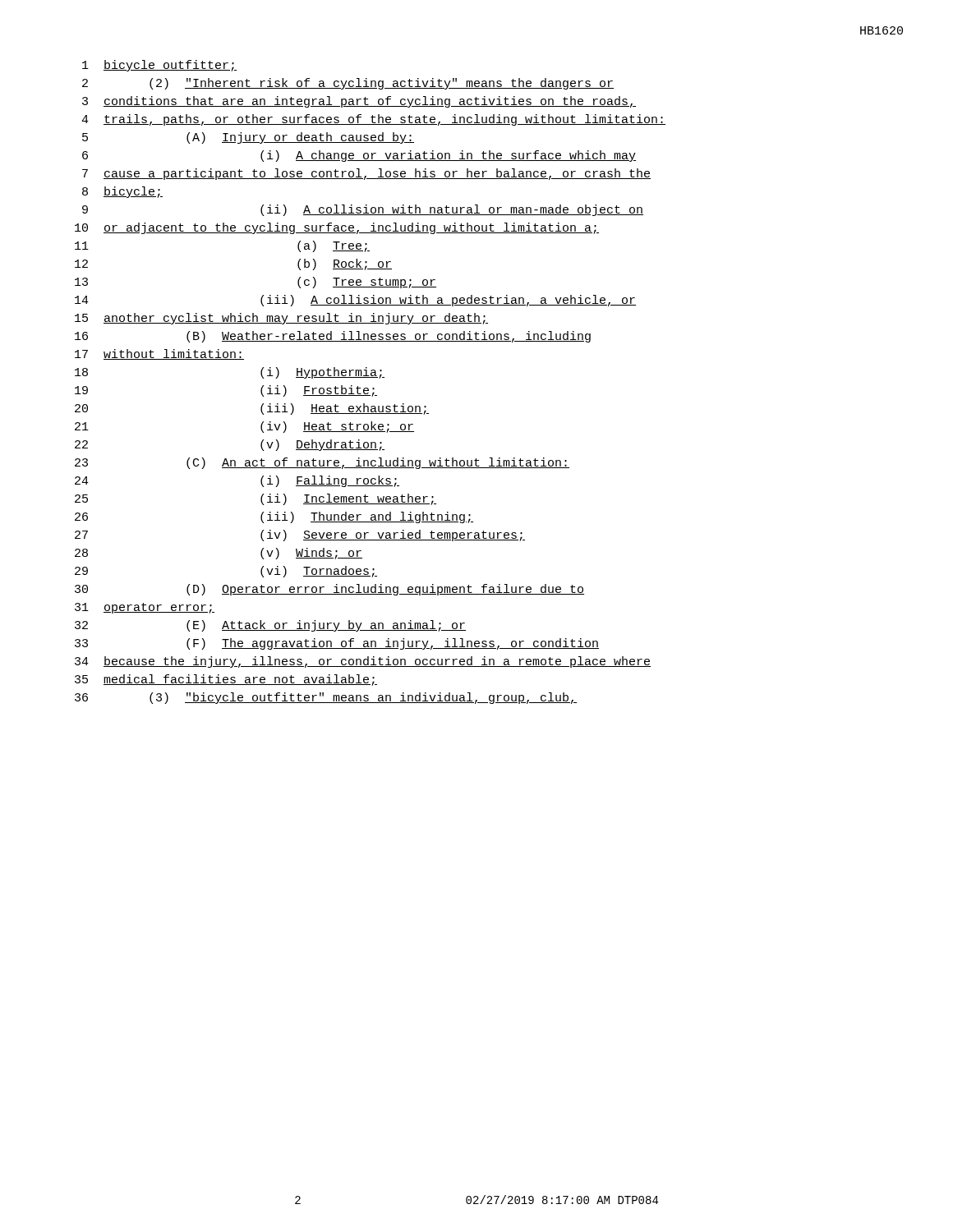Image resolution: width=953 pixels, height=1232 pixels.
Task: Locate the list item containing "19 (ii) Frostbite;"
Action: click(x=78, y=391)
